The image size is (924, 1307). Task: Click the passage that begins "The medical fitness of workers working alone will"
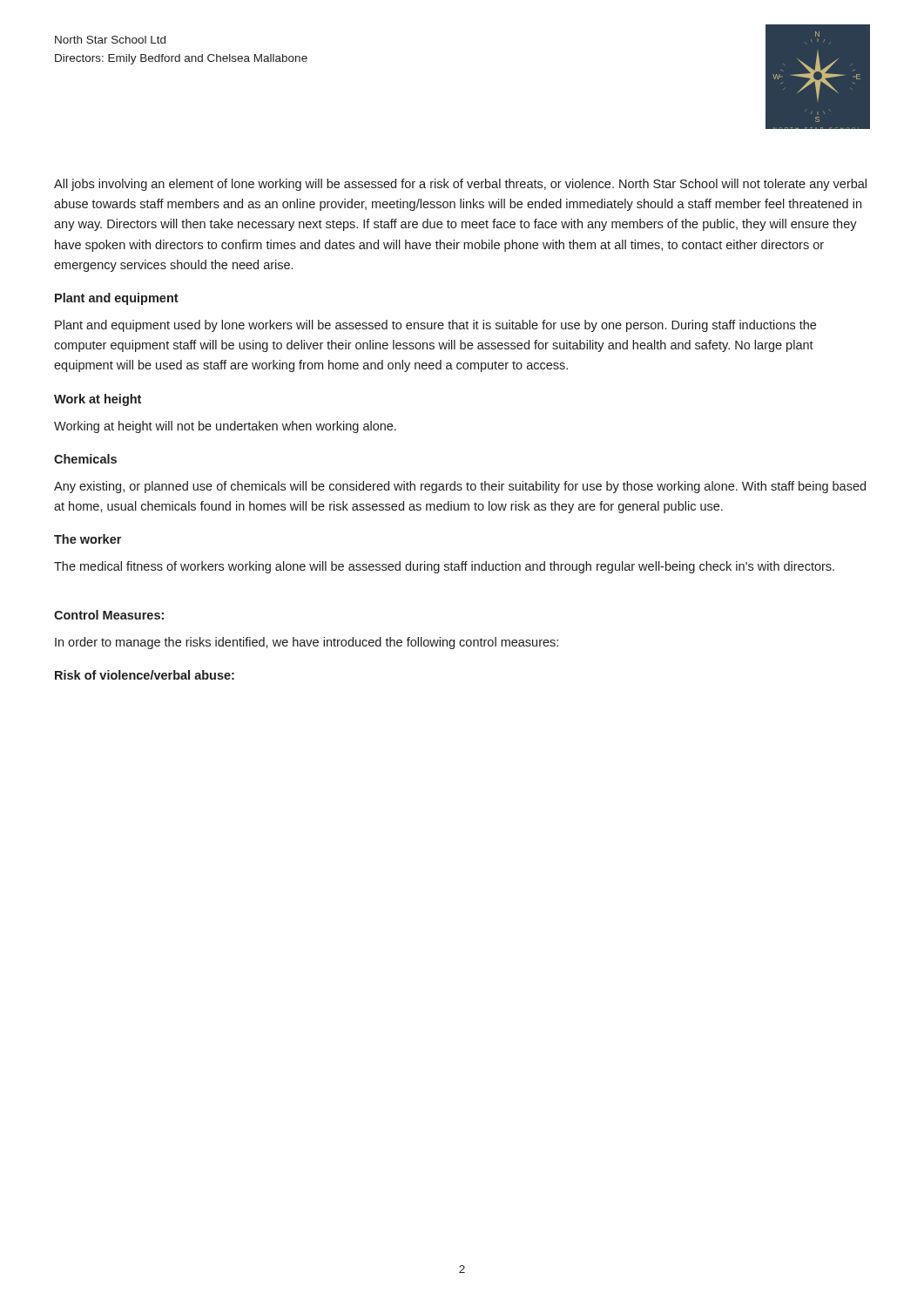click(x=445, y=566)
